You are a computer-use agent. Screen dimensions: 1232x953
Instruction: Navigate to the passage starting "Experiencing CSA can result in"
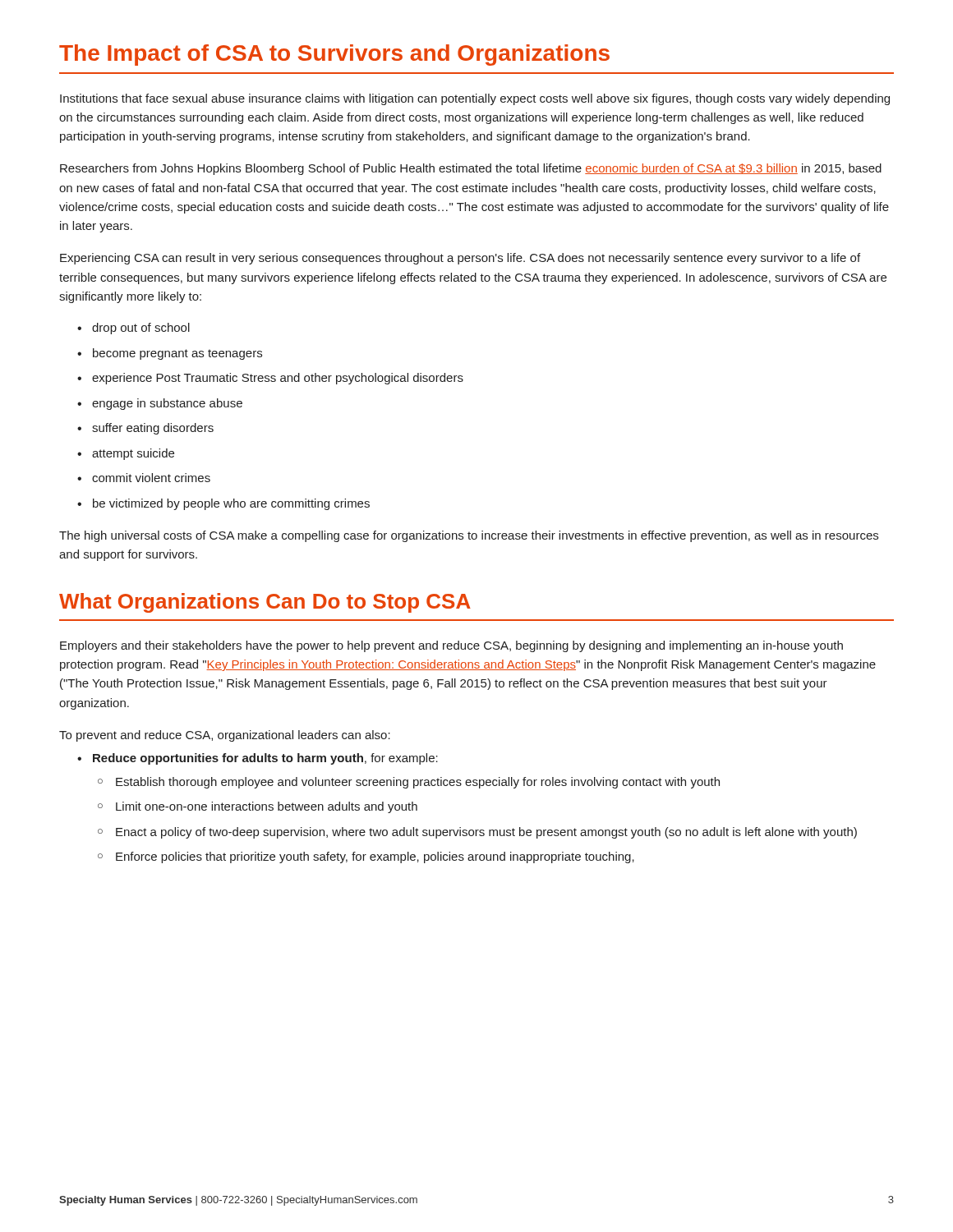[x=473, y=277]
